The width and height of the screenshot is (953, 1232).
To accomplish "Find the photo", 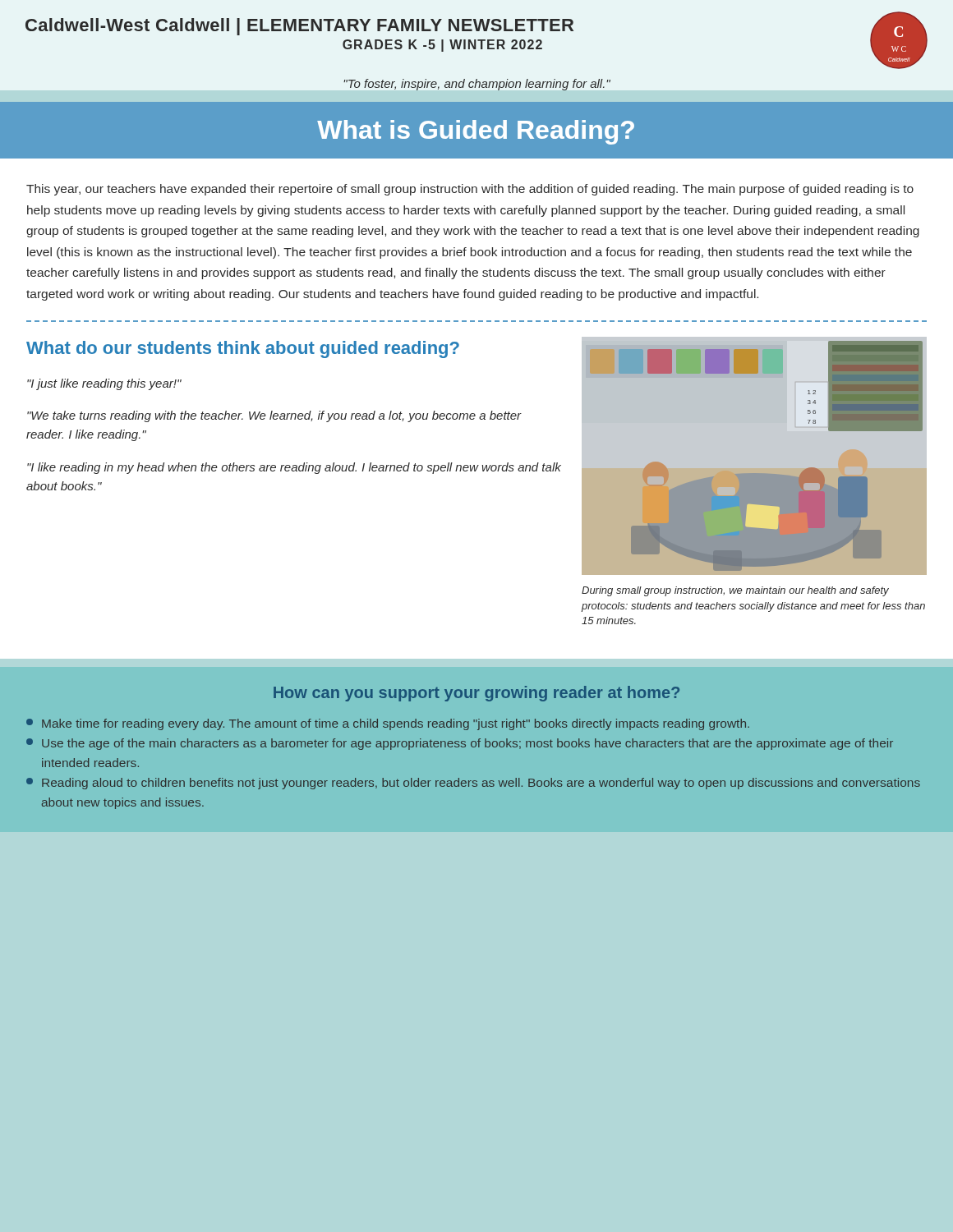I will (754, 458).
